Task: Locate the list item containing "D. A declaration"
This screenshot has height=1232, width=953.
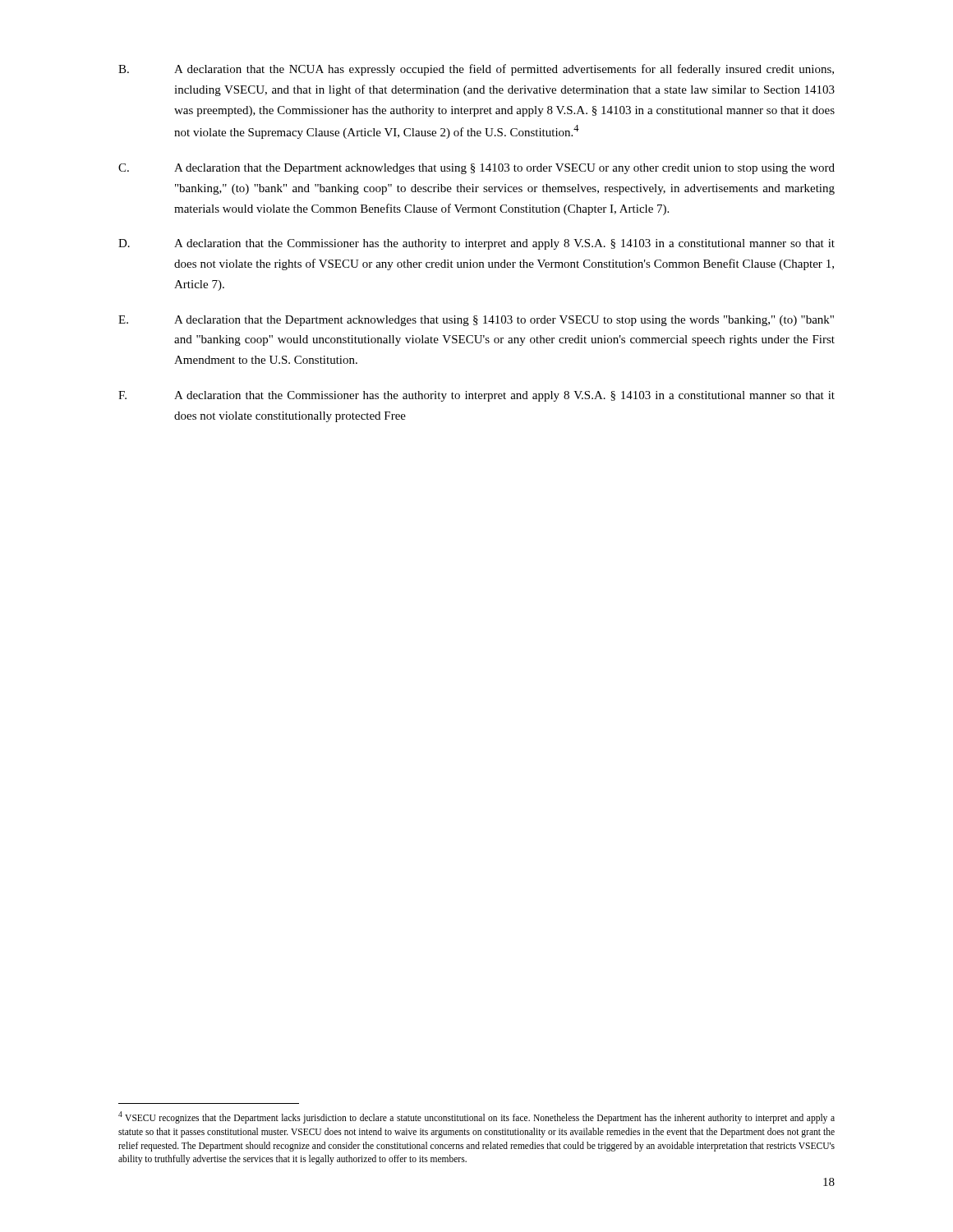Action: pos(476,264)
